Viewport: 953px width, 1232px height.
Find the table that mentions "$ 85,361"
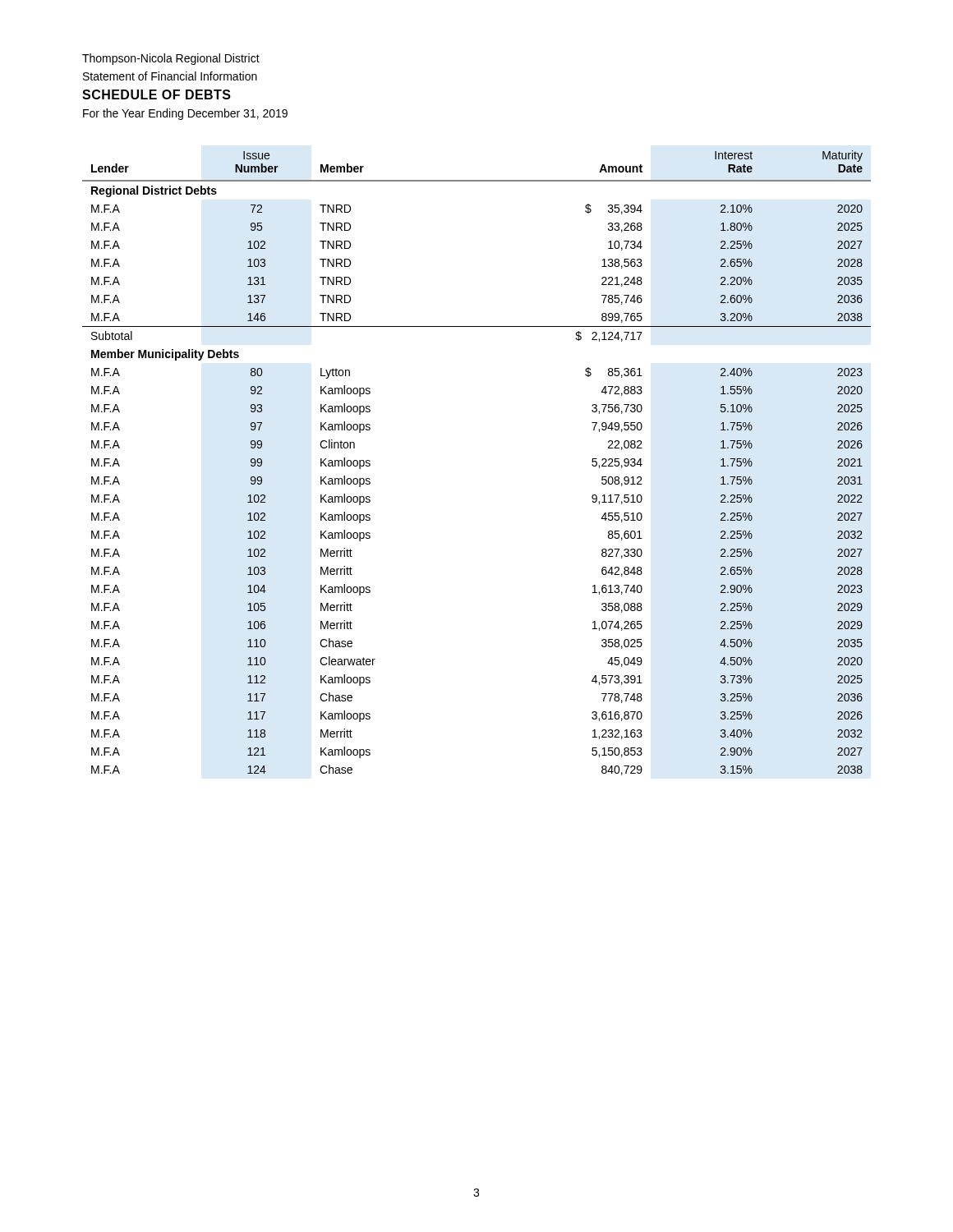click(476, 462)
